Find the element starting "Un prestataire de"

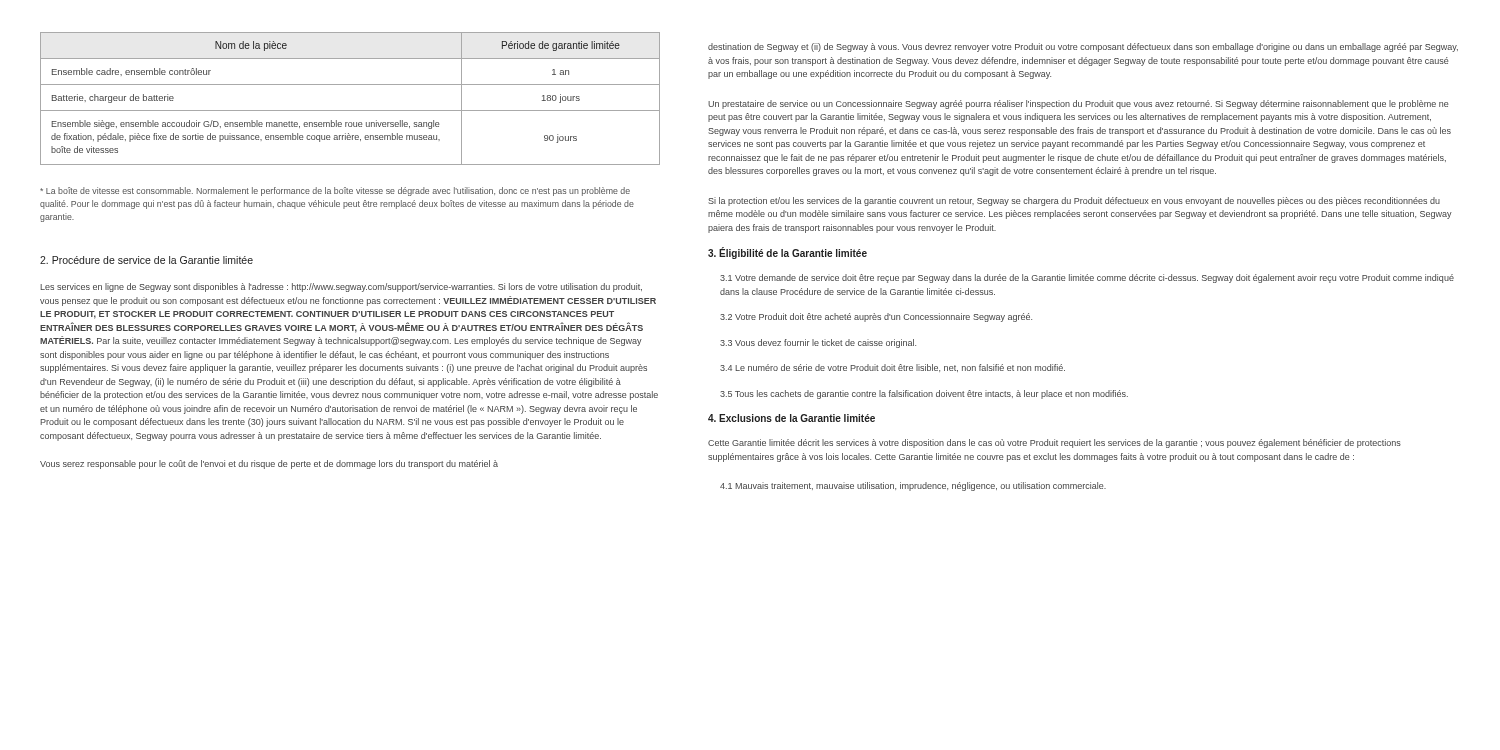click(1084, 138)
